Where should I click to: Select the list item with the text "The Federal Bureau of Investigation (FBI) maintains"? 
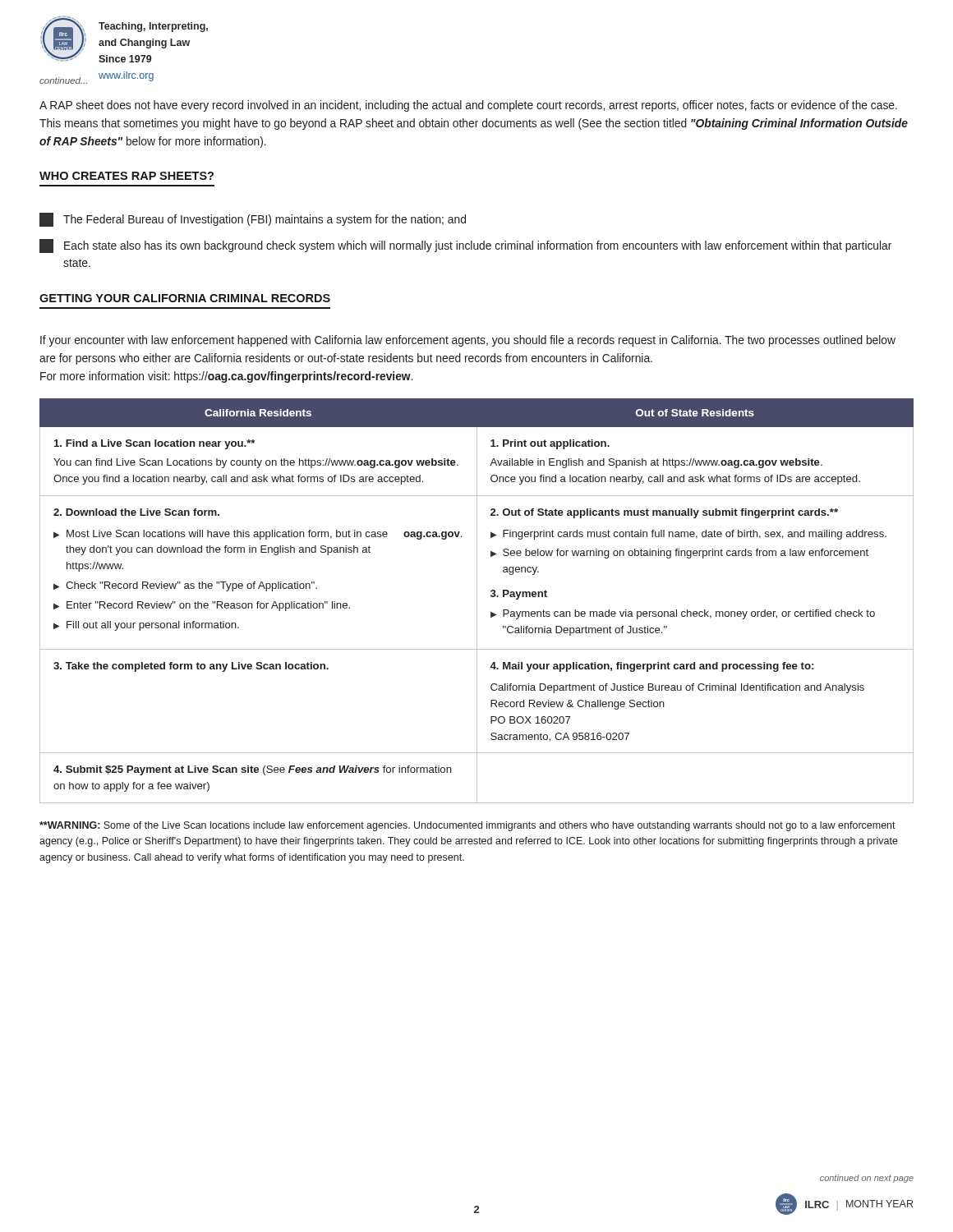click(253, 220)
